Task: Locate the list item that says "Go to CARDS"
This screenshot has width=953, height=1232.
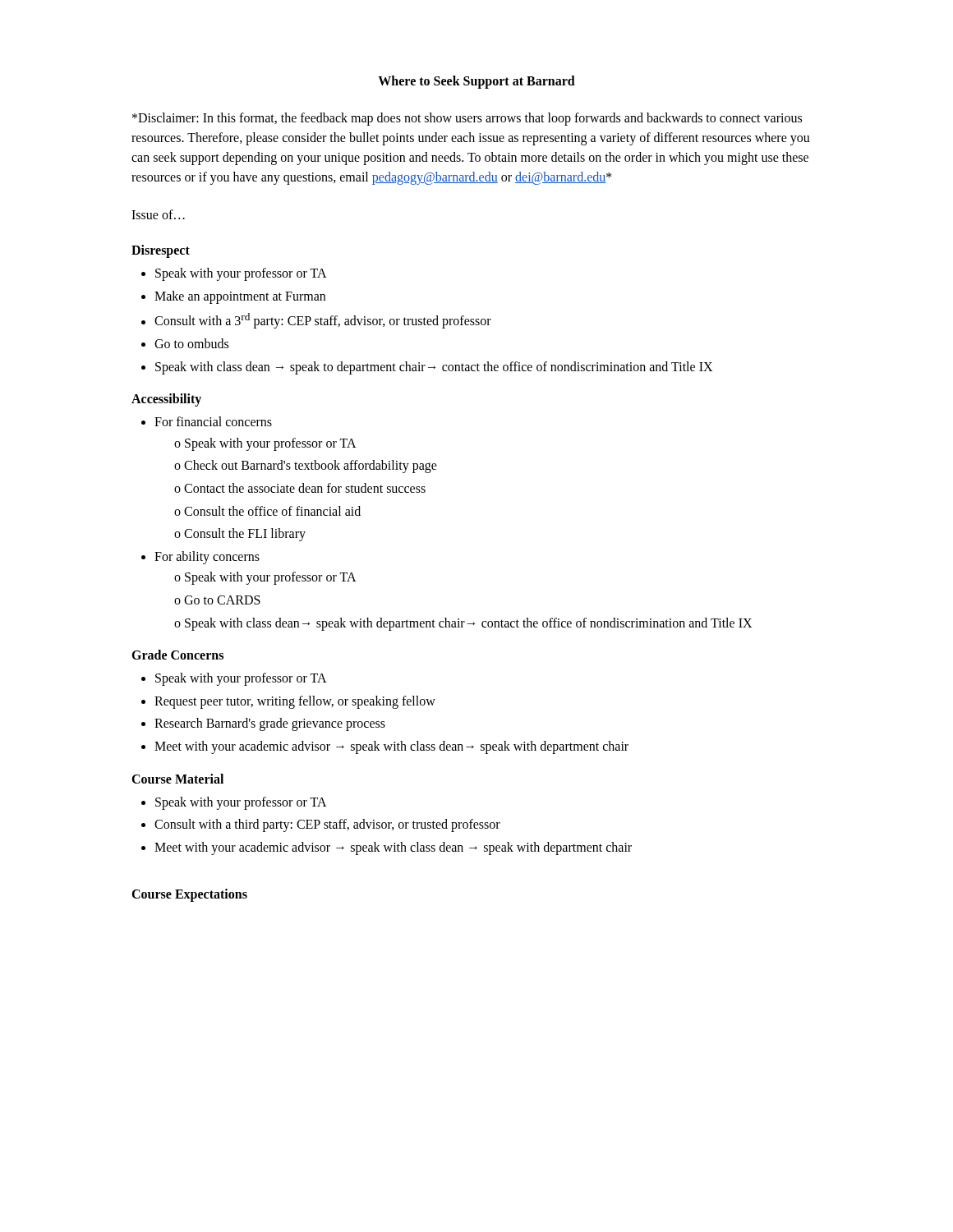Action: tap(222, 600)
